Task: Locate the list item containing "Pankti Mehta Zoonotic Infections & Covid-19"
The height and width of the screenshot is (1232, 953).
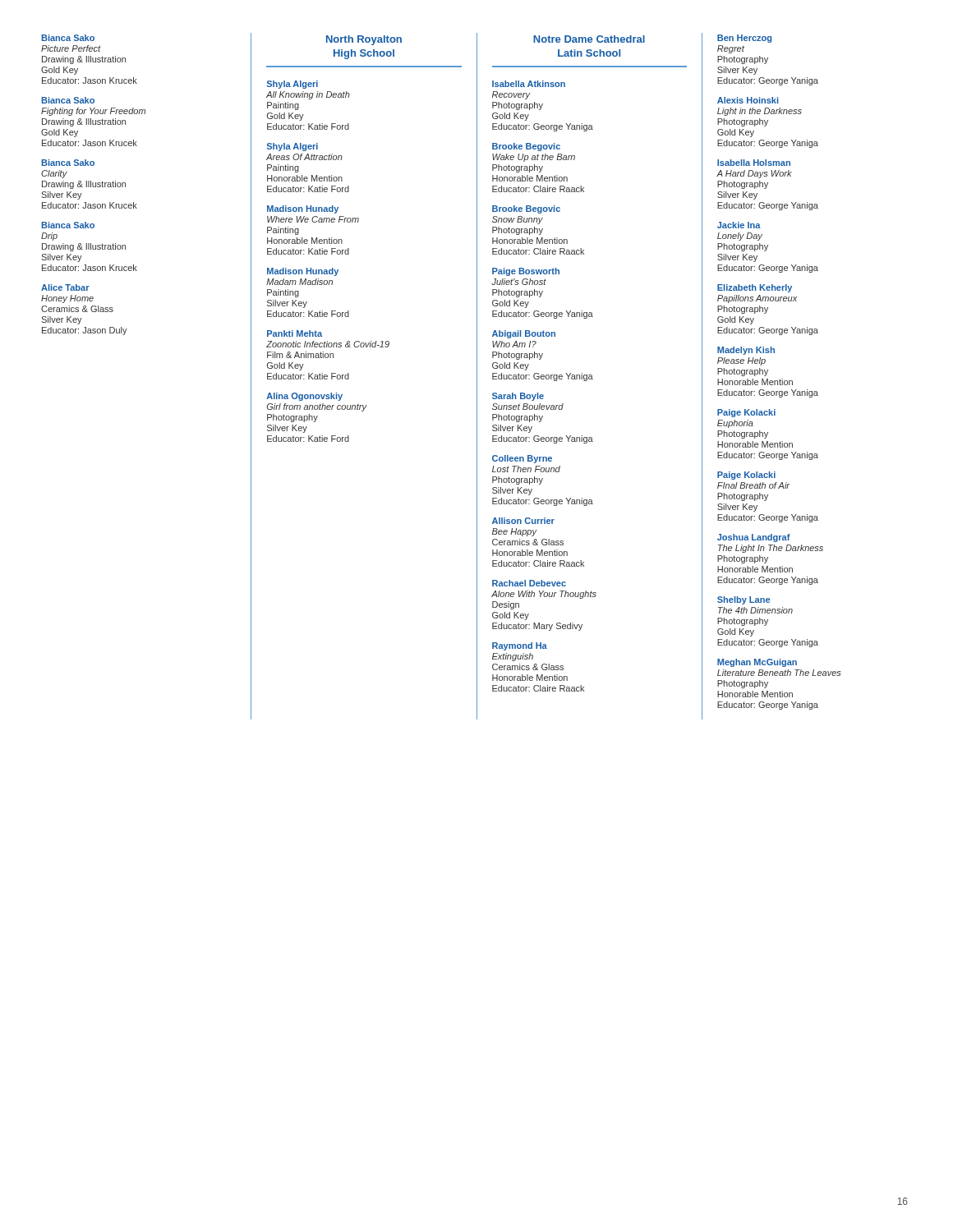Action: click(364, 355)
